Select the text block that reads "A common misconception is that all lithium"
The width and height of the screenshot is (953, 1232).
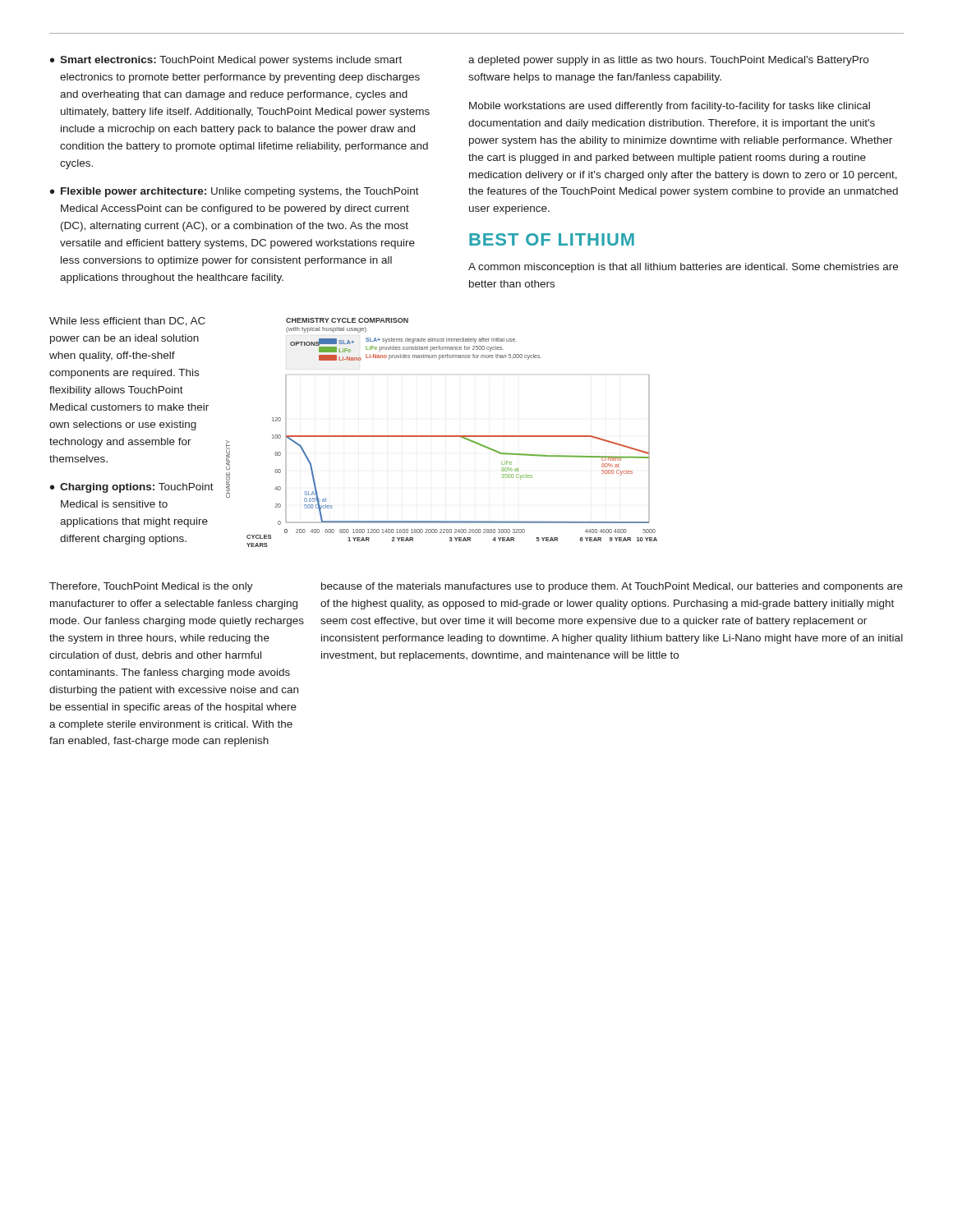point(683,275)
